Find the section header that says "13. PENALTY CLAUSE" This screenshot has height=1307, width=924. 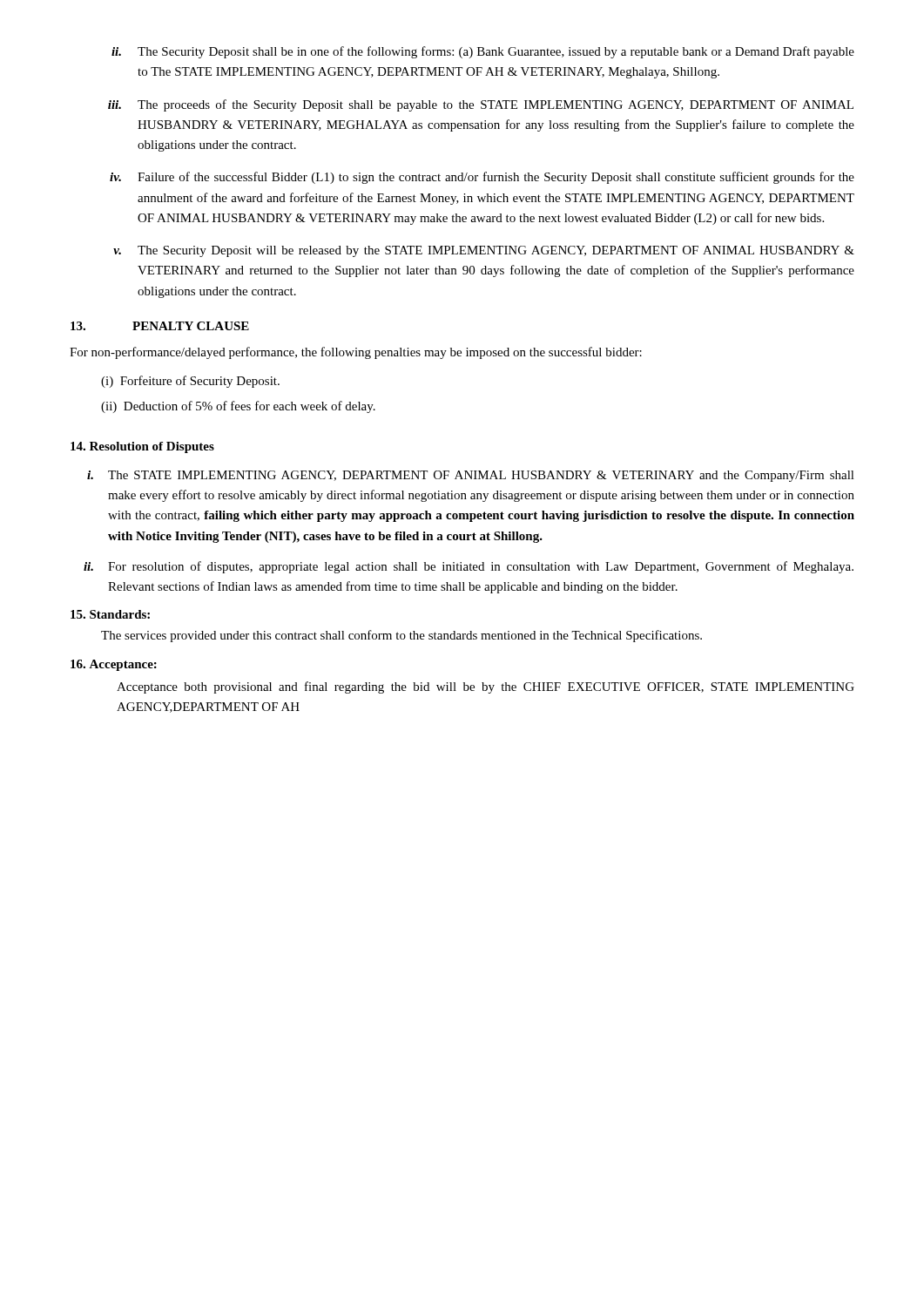[x=160, y=326]
